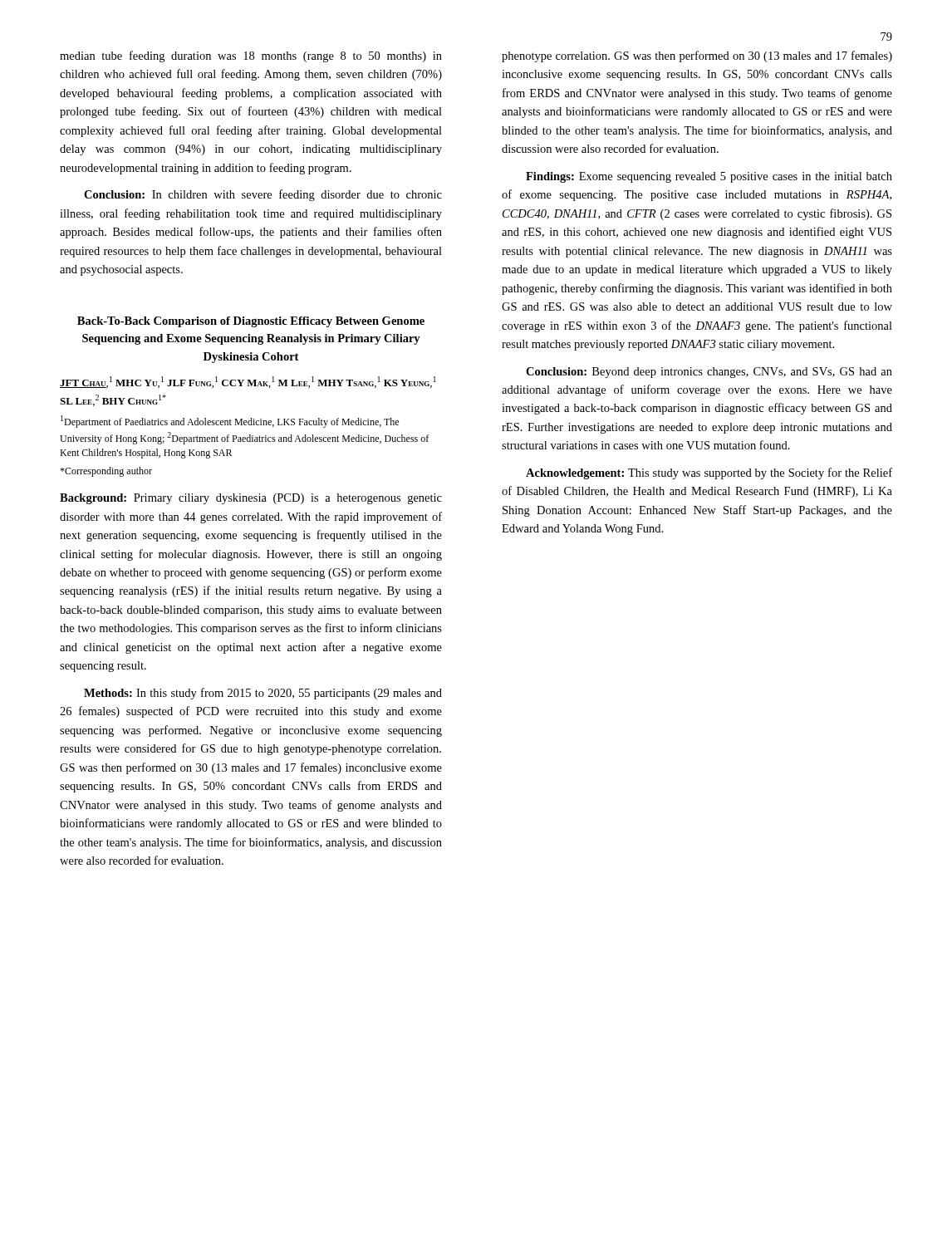Where does it say "Corresponding author"?
The width and height of the screenshot is (952, 1246).
106,471
